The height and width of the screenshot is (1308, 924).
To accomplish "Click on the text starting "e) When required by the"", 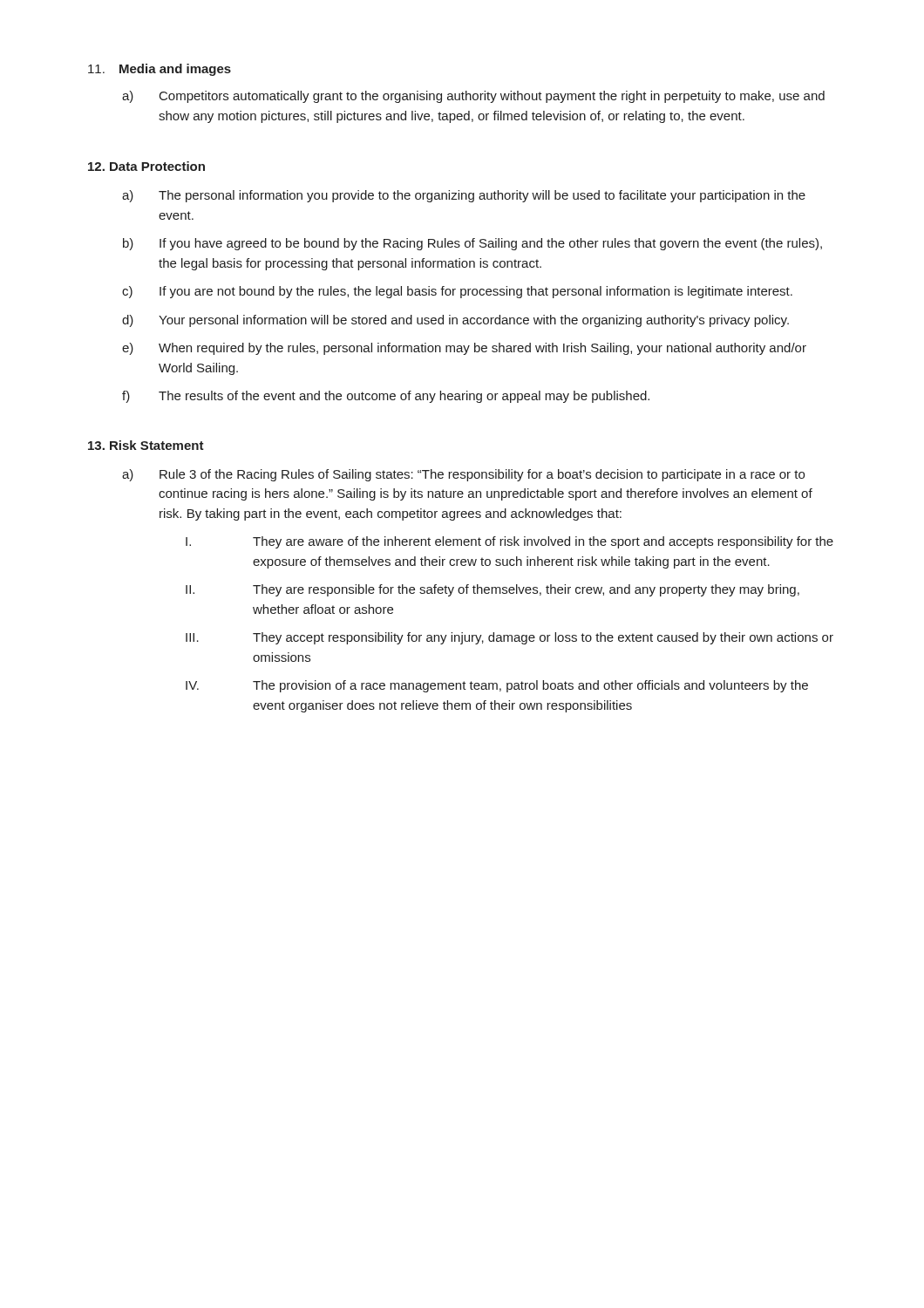I will coord(479,358).
